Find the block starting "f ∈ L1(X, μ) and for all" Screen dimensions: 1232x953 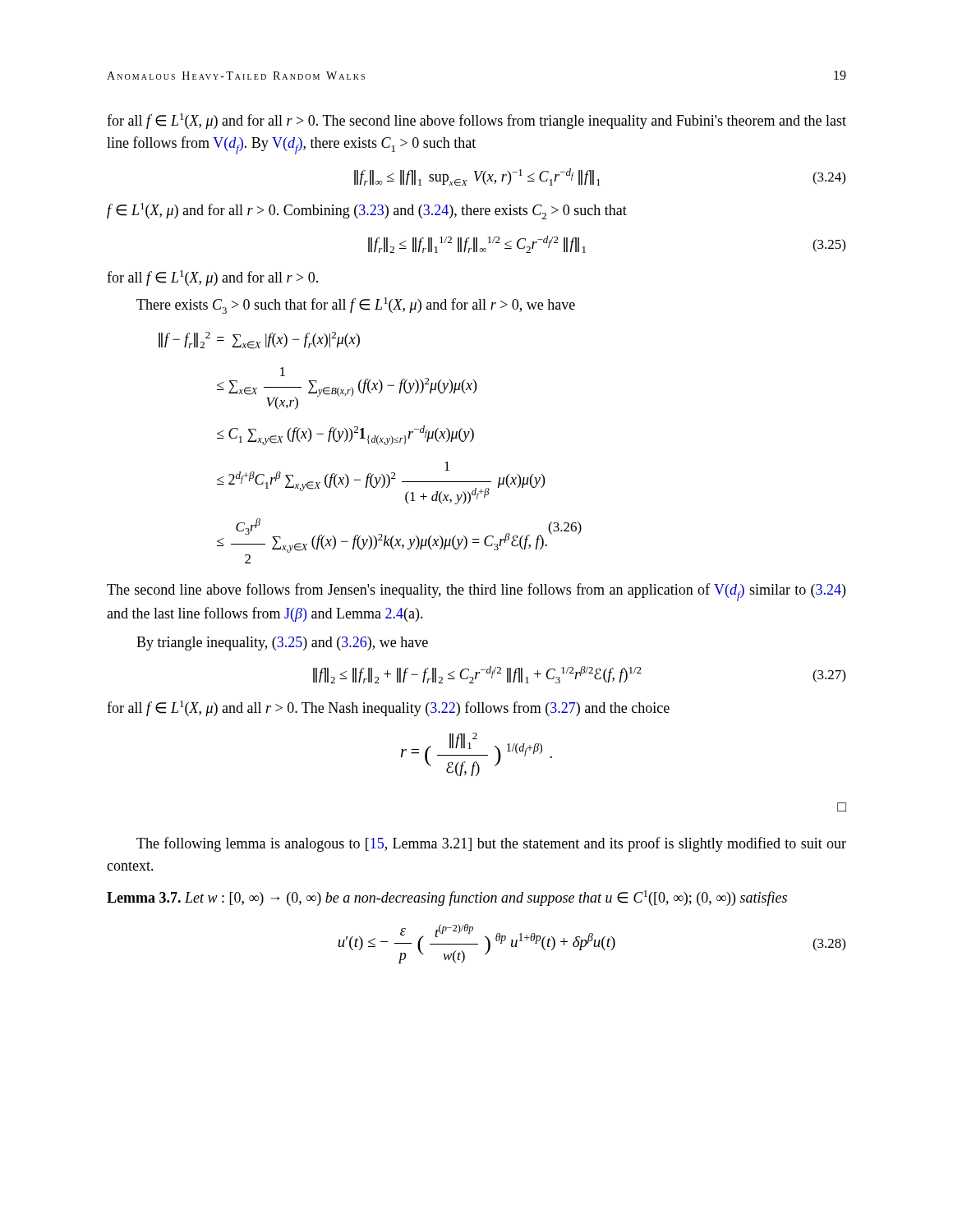coord(476,211)
